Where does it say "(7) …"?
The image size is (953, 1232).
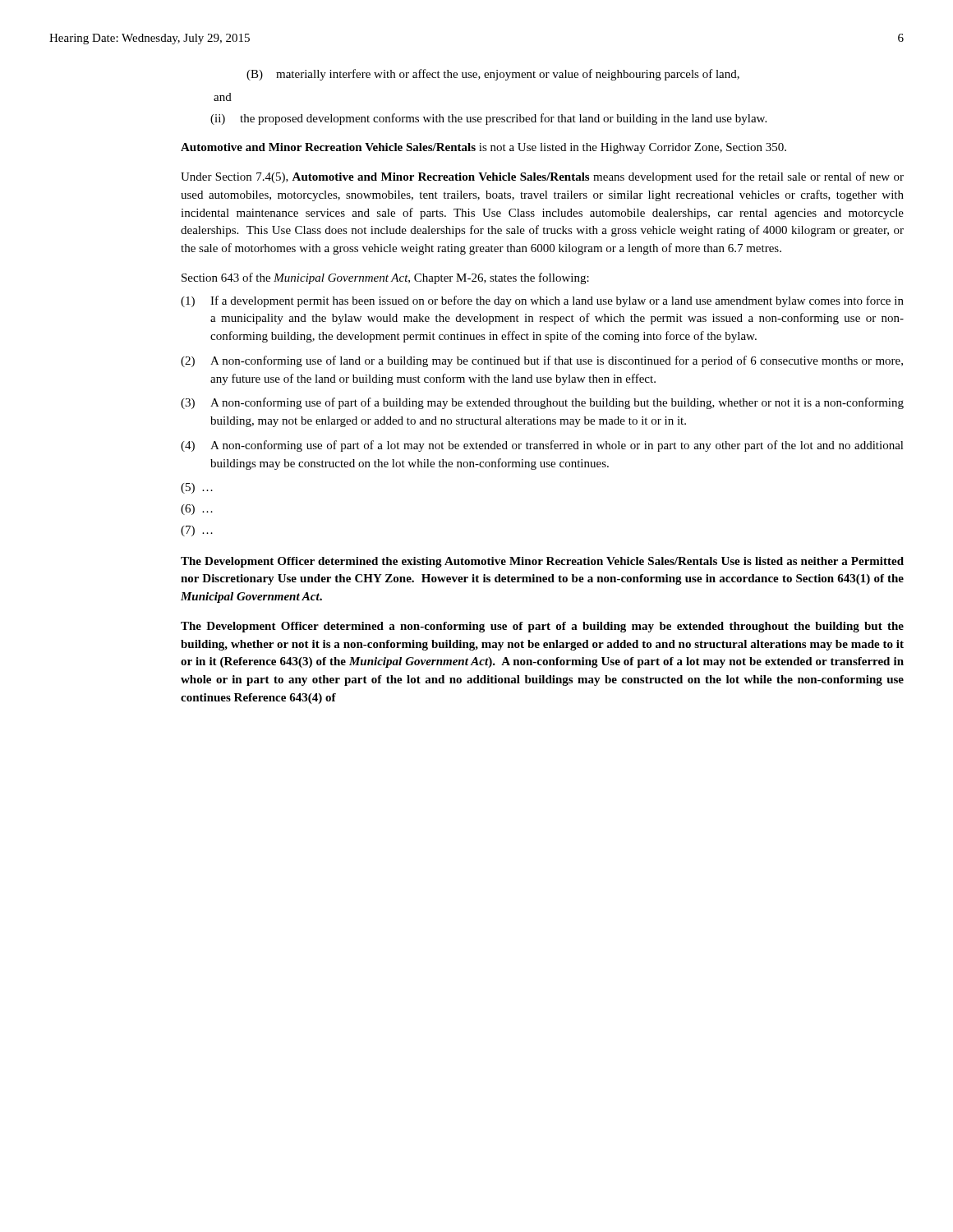[197, 530]
